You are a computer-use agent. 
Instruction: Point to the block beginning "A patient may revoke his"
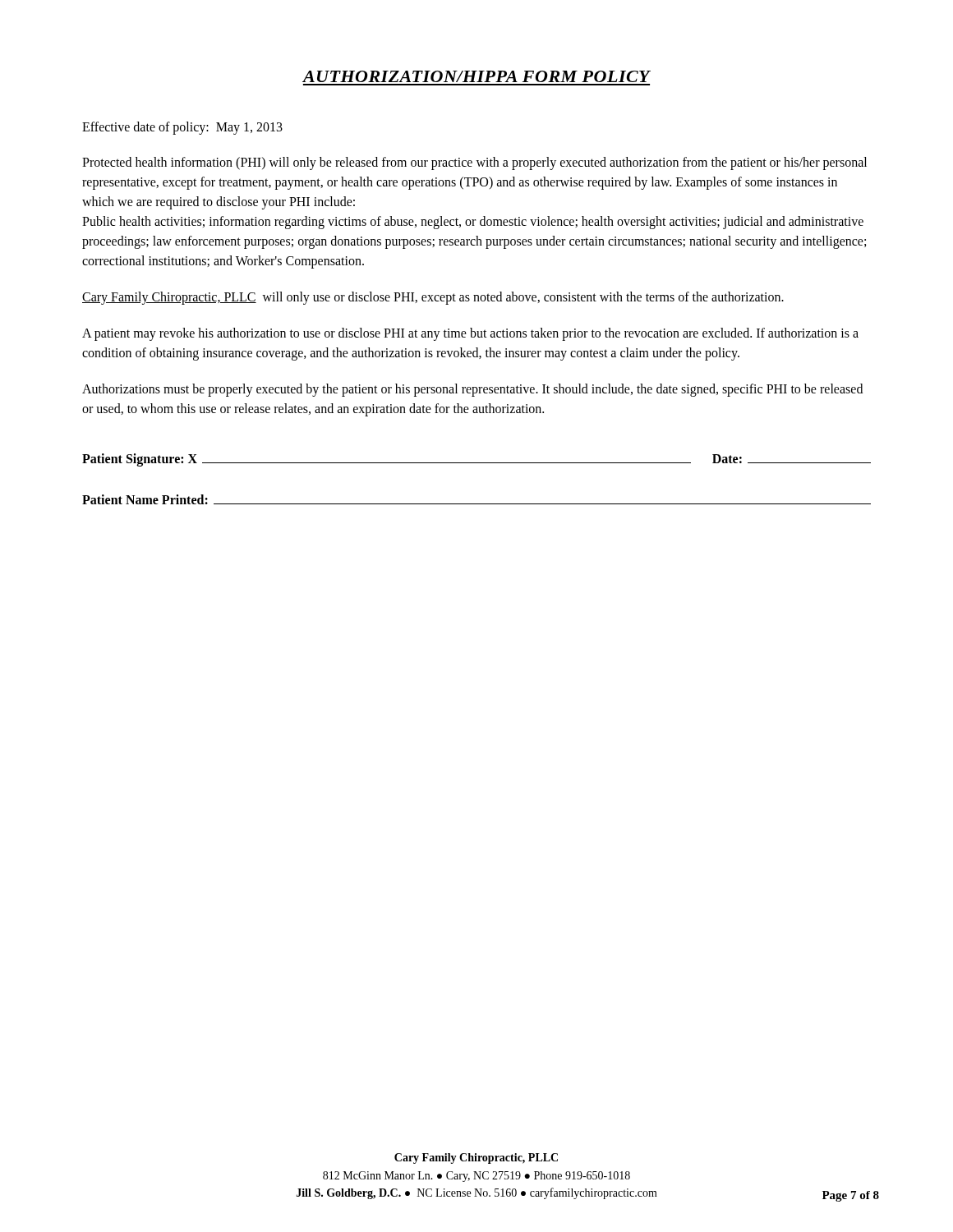470,343
